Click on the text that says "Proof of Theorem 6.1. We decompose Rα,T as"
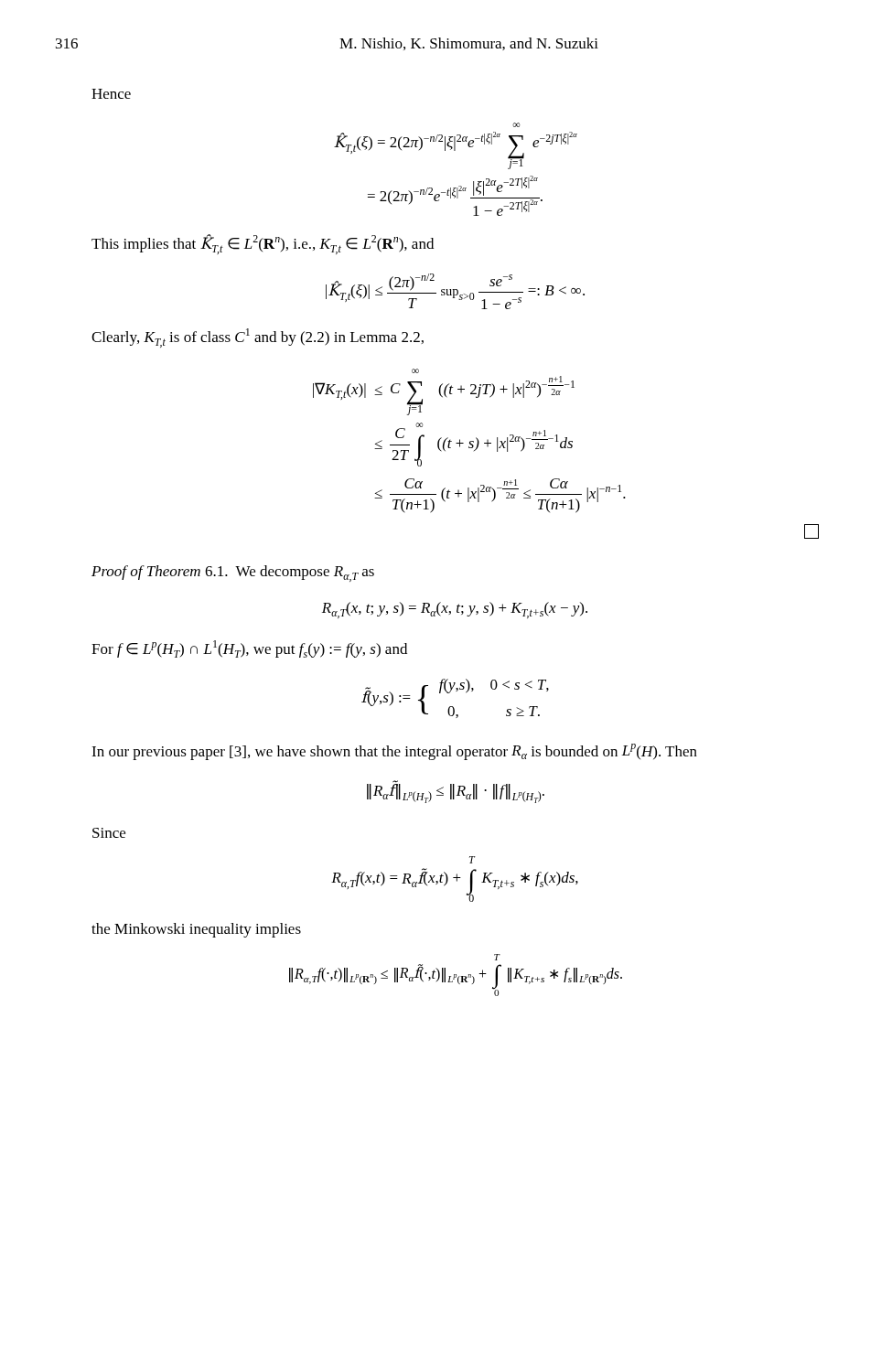The image size is (892, 1372). [x=233, y=573]
